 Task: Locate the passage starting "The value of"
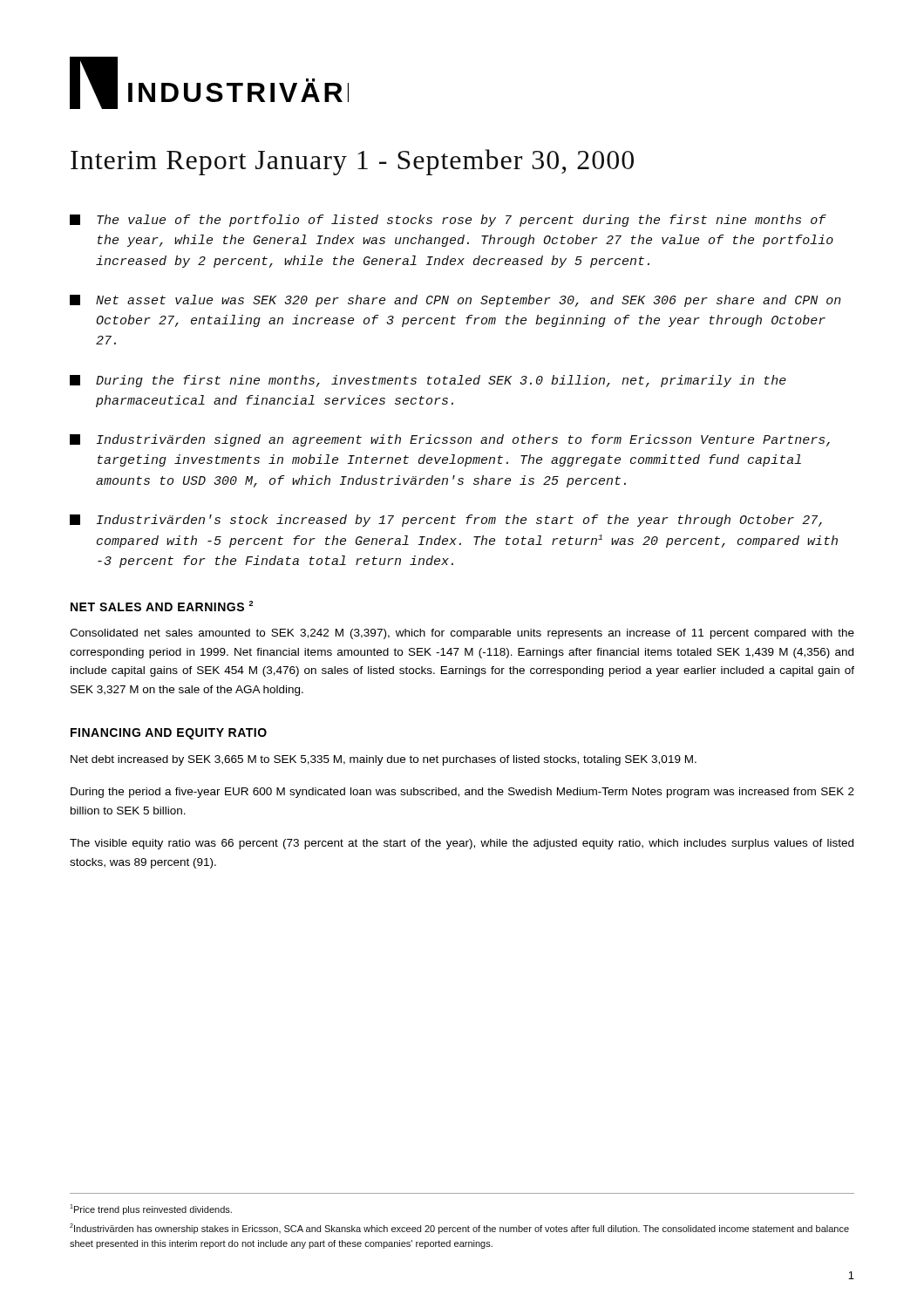click(462, 241)
